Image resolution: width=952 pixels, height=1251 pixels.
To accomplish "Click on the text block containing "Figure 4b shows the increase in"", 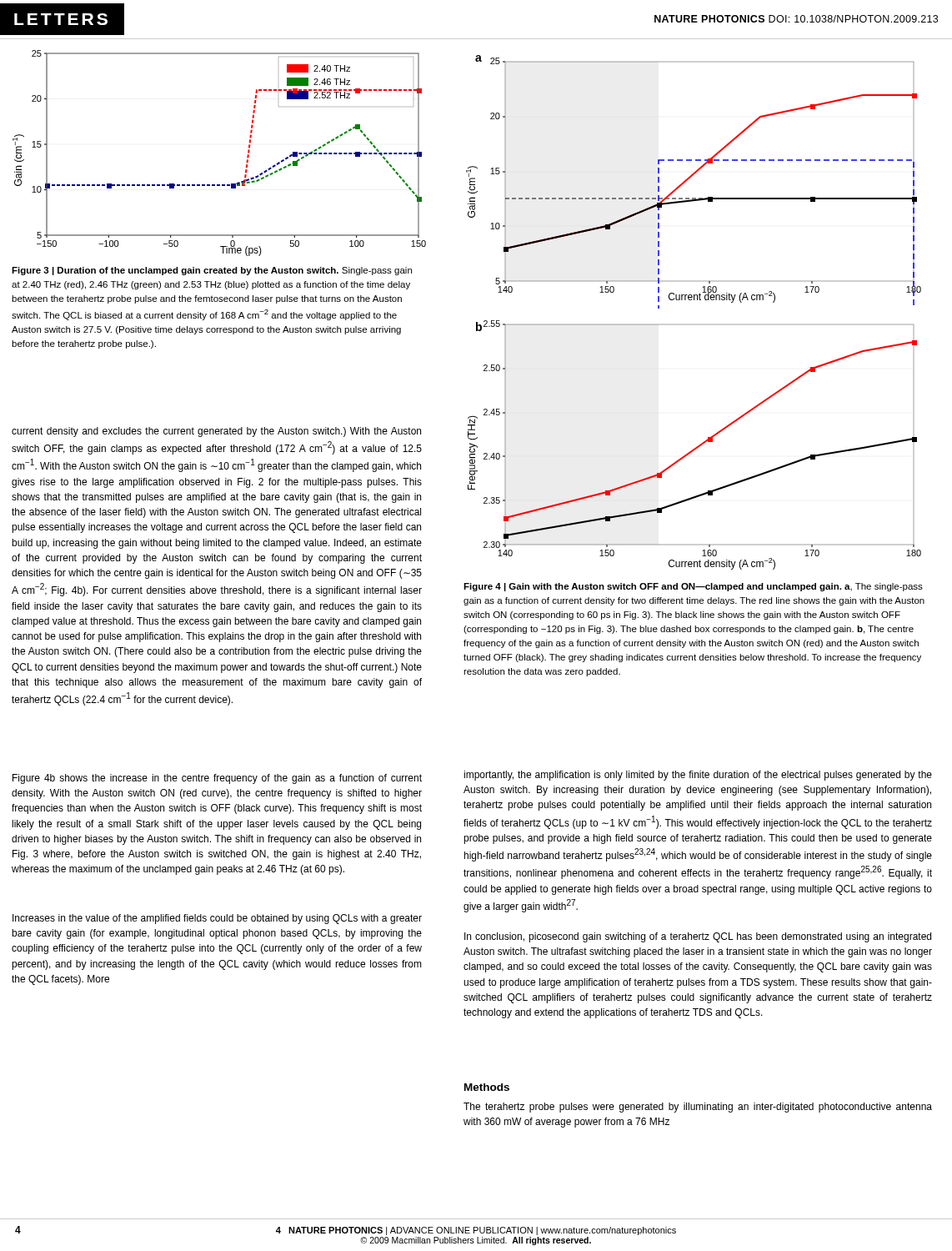I will tap(217, 824).
